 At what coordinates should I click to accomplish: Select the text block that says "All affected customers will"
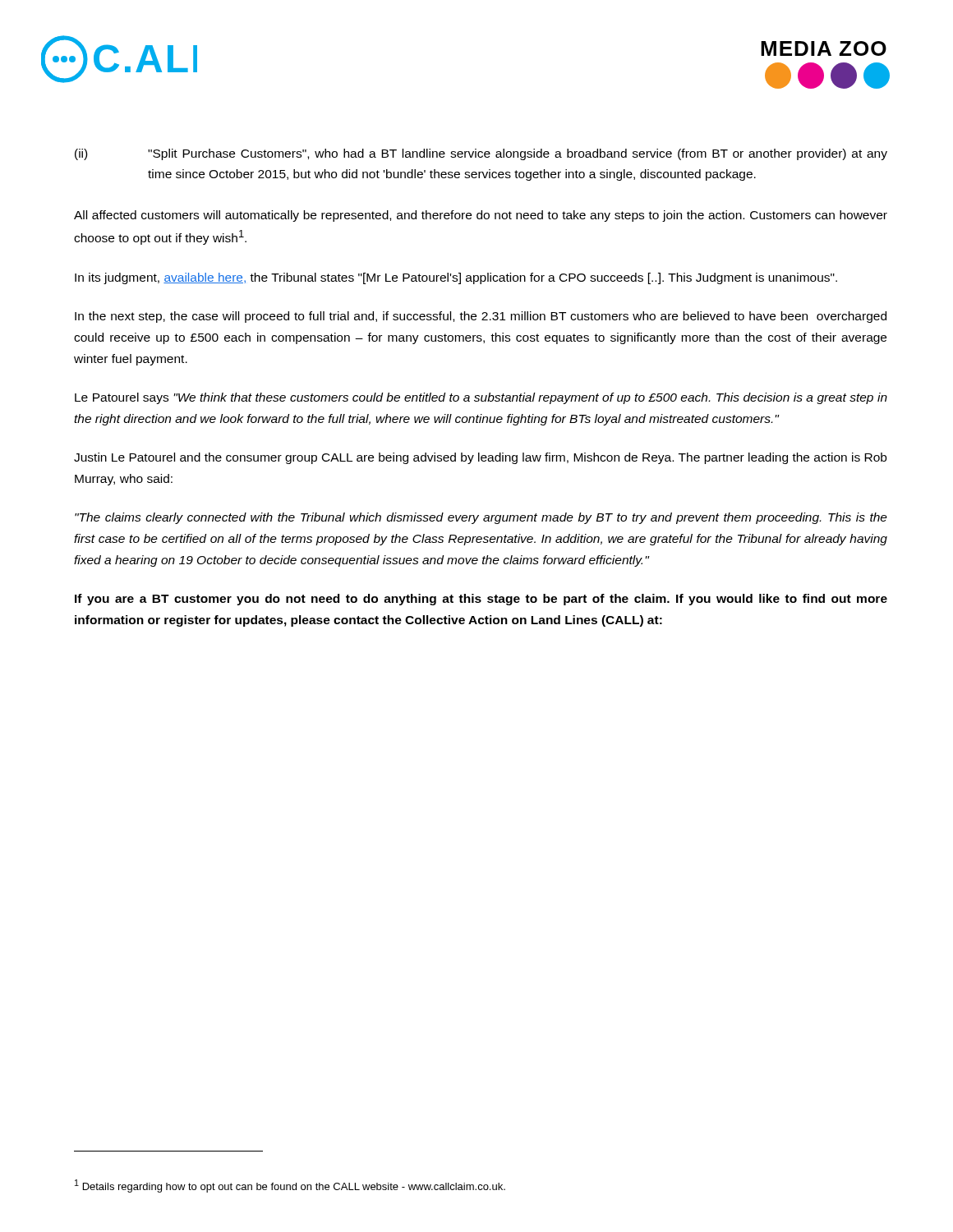click(x=481, y=226)
